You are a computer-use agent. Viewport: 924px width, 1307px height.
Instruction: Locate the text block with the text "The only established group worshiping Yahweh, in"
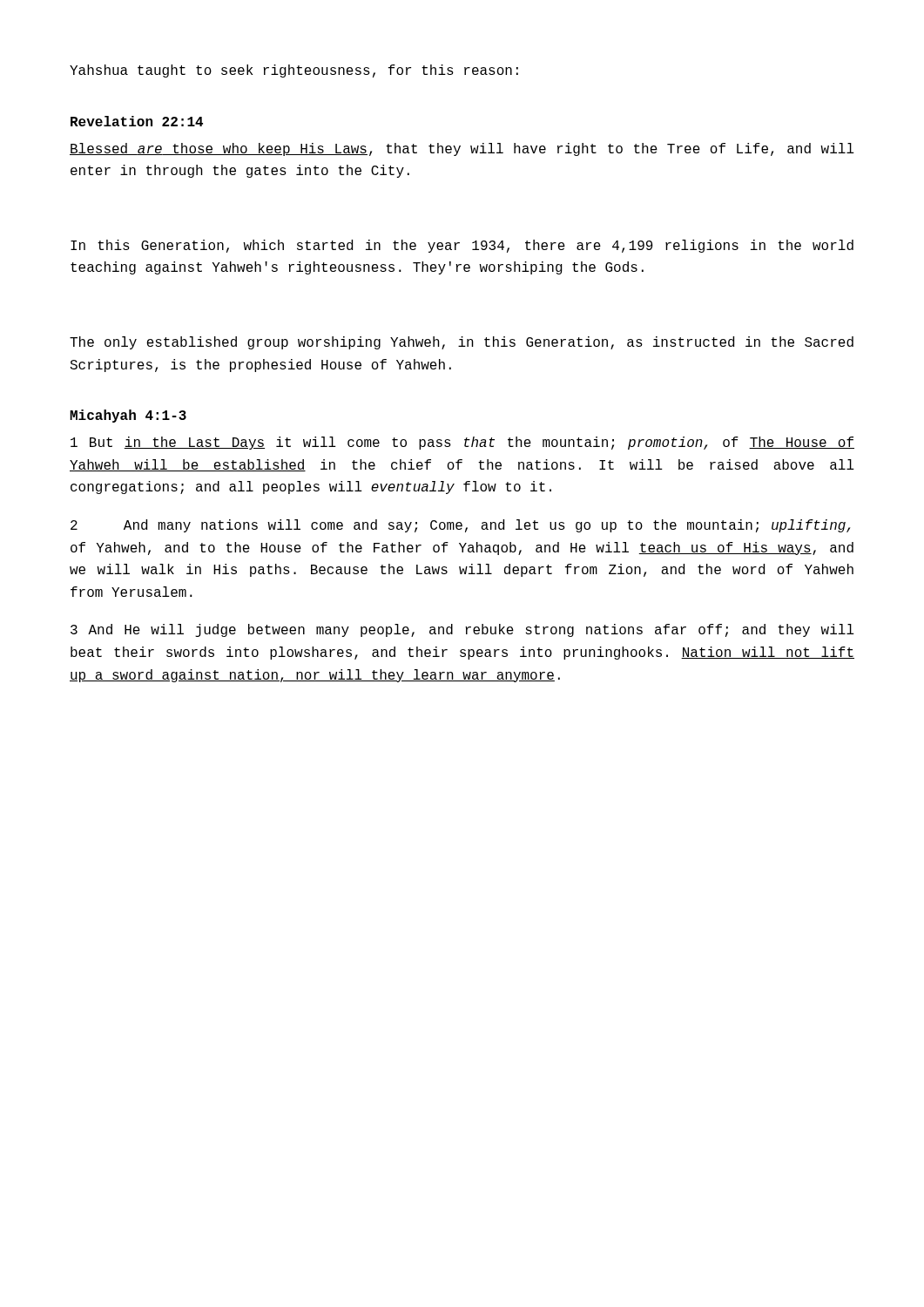(462, 354)
